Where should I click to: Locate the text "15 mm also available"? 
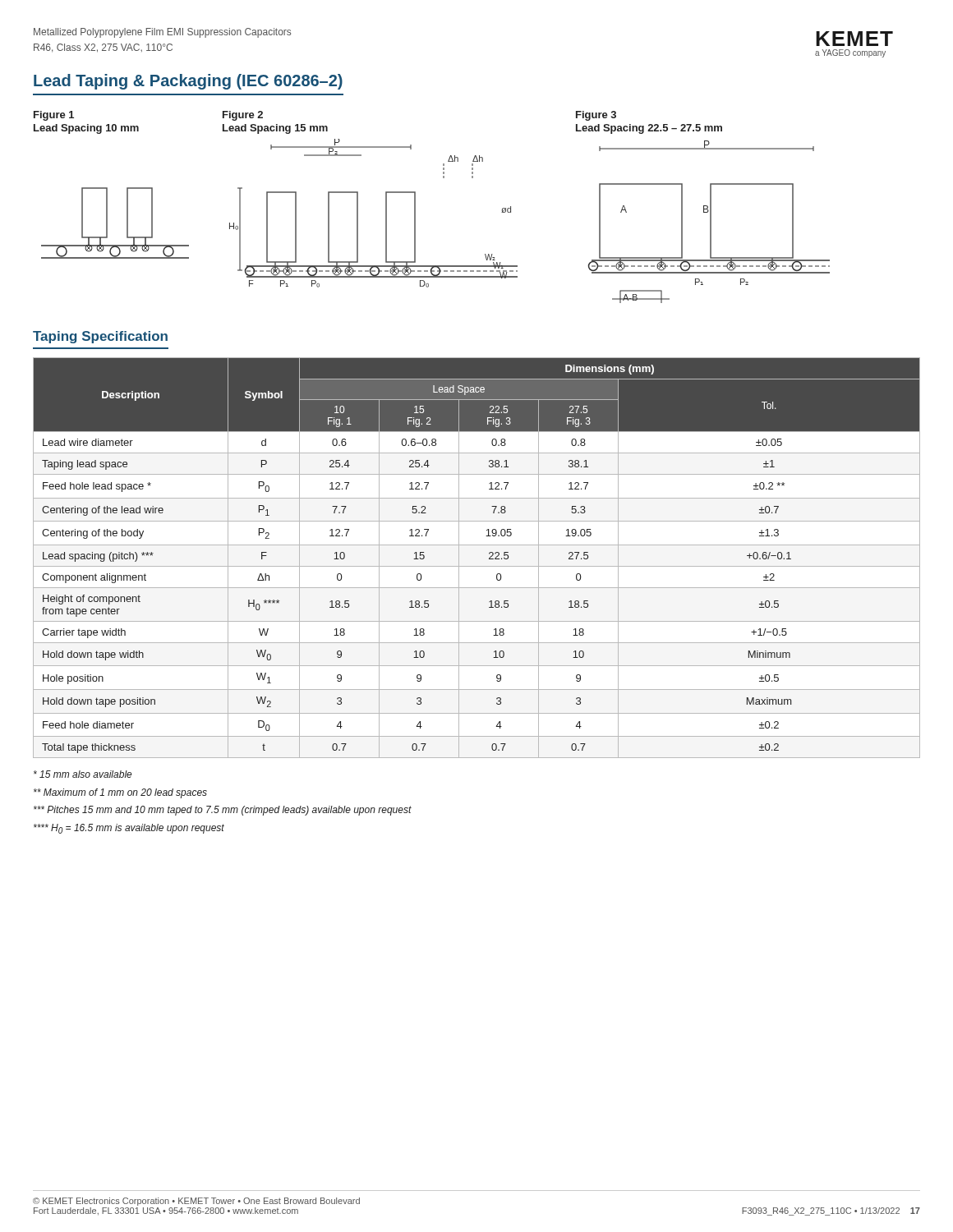pos(82,775)
